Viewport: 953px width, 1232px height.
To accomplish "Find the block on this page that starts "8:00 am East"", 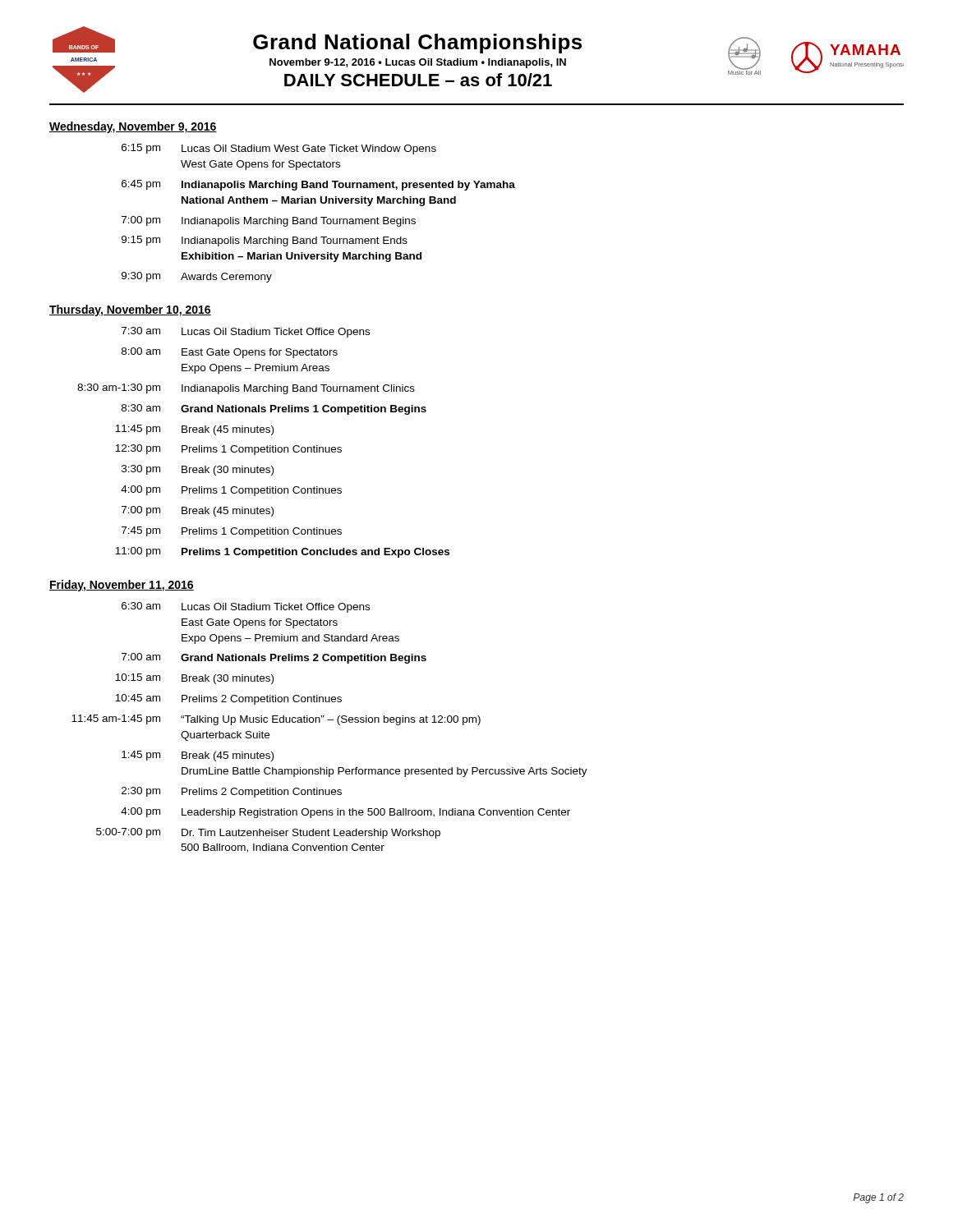I will pyautogui.click(x=230, y=353).
